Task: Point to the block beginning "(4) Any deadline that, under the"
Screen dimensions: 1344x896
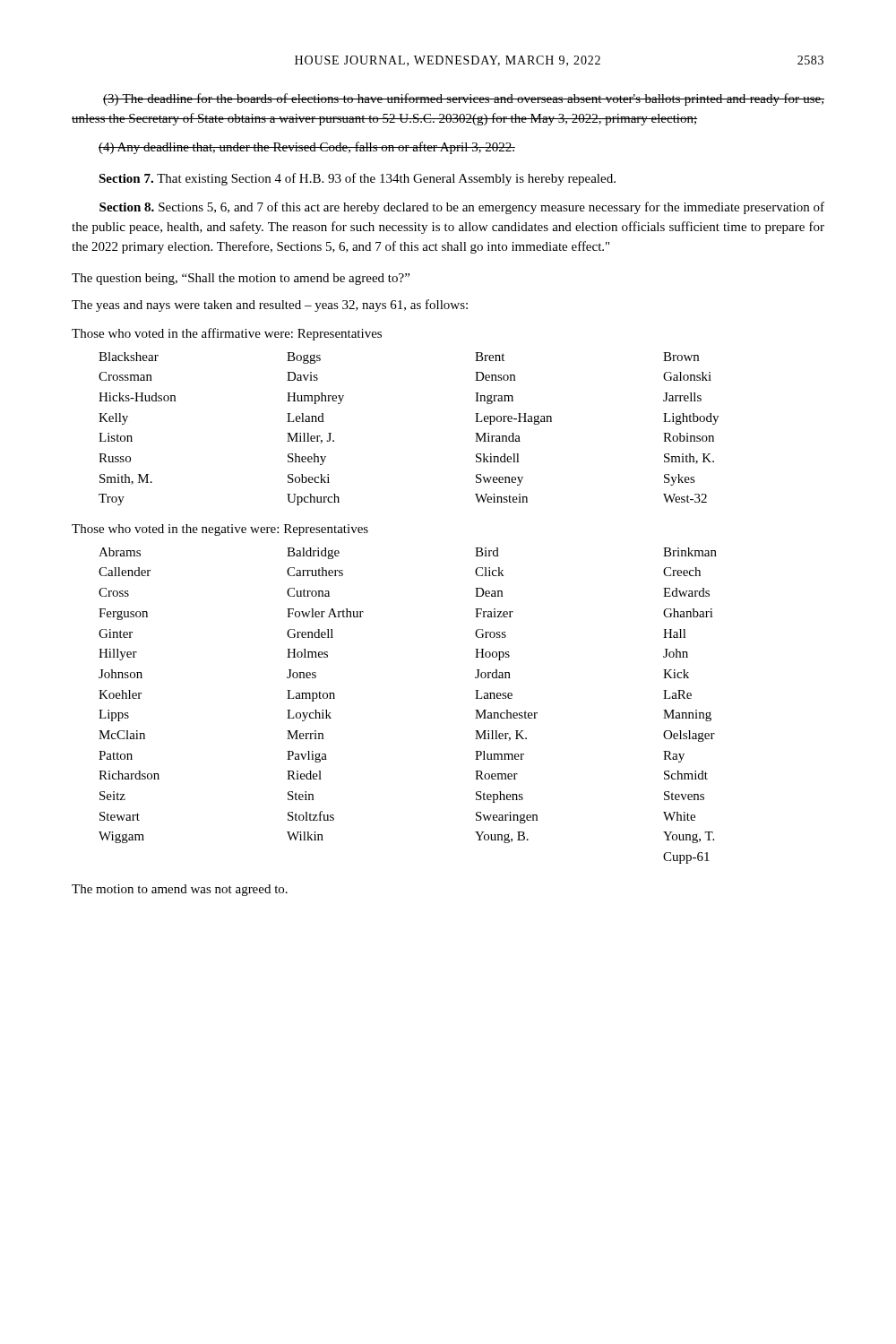Action: click(293, 146)
